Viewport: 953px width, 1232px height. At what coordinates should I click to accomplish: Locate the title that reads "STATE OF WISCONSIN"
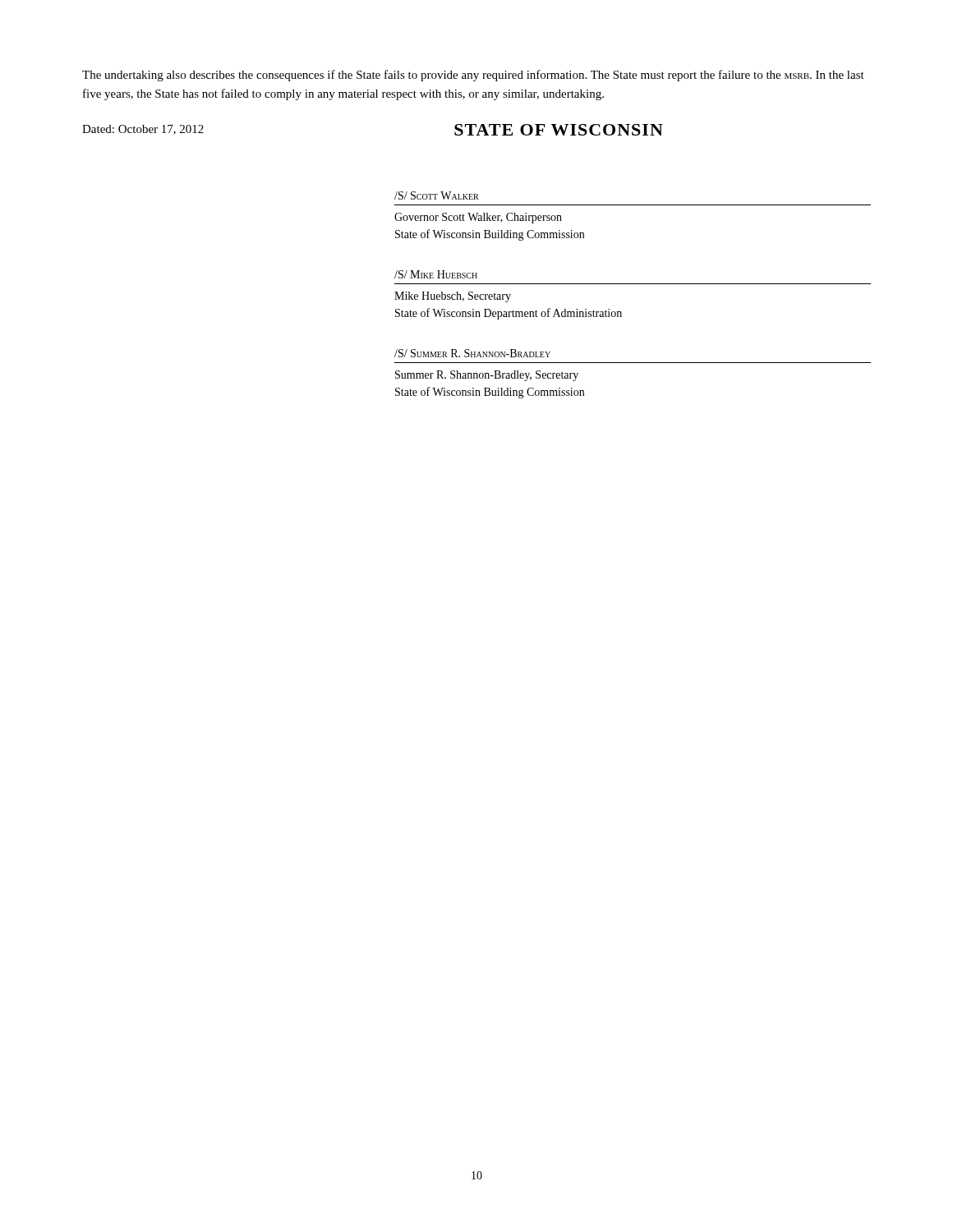click(x=559, y=129)
